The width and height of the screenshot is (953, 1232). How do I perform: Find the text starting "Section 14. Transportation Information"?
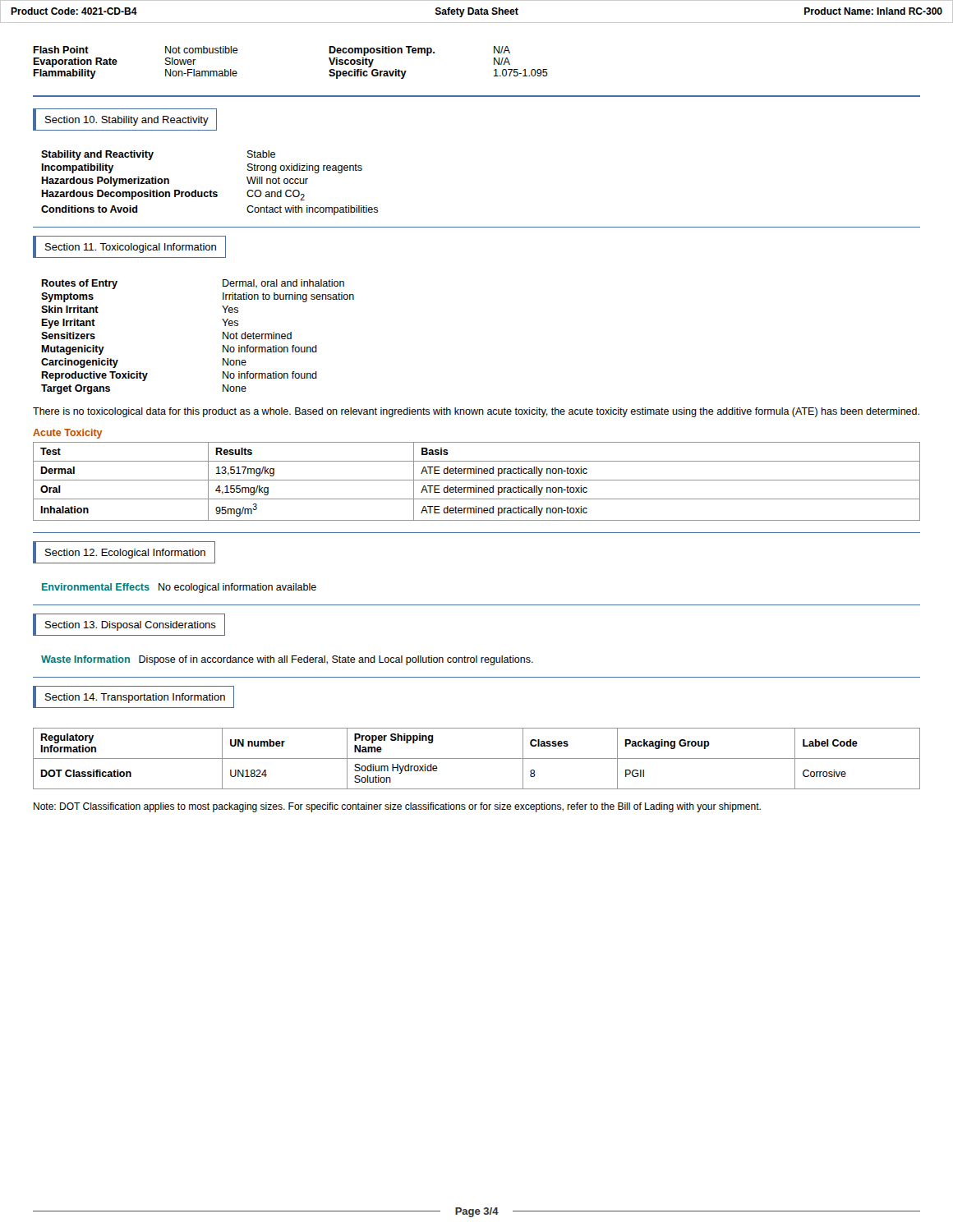point(134,697)
